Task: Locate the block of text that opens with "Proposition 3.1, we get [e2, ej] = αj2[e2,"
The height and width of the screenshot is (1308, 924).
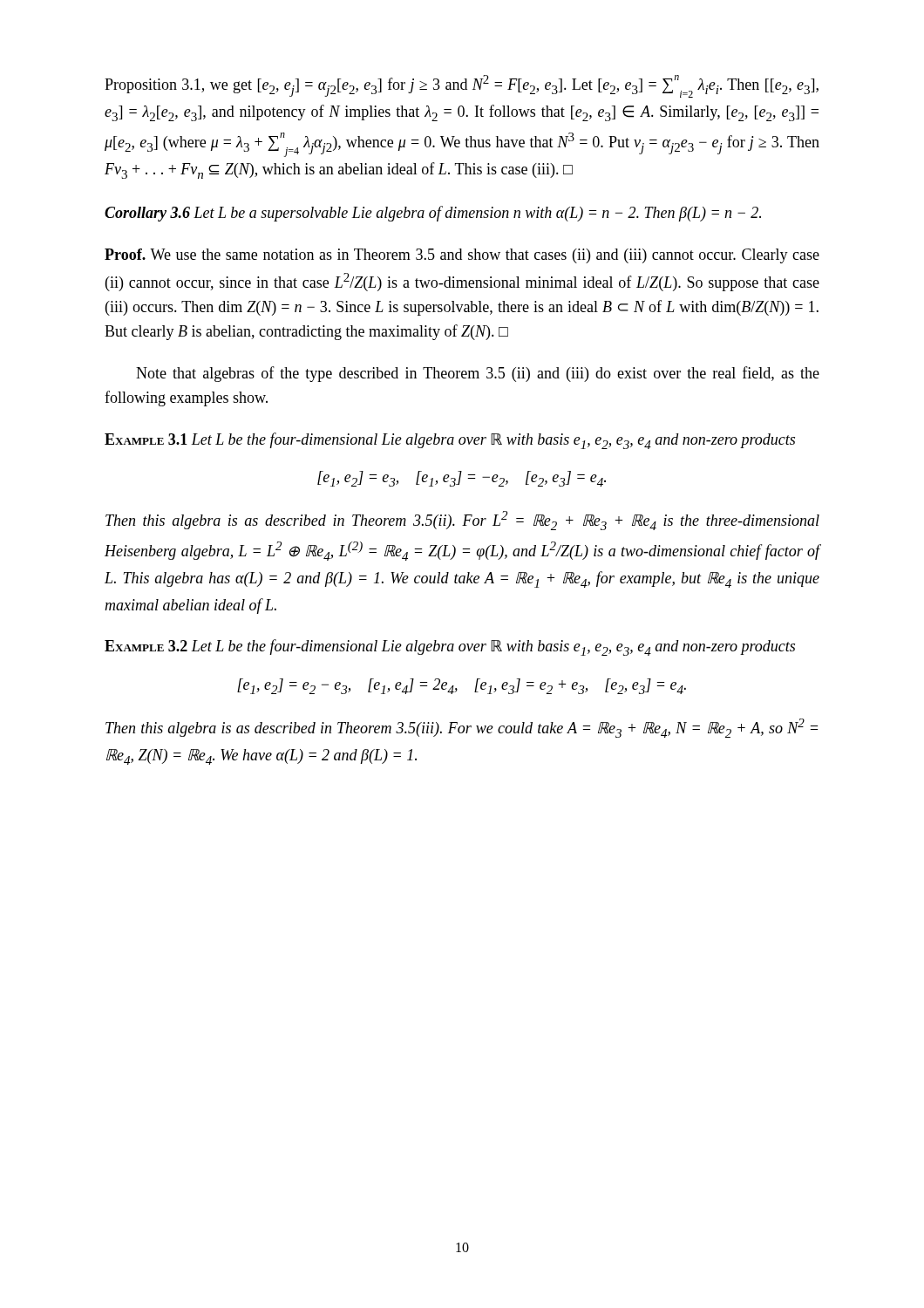Action: point(462,127)
